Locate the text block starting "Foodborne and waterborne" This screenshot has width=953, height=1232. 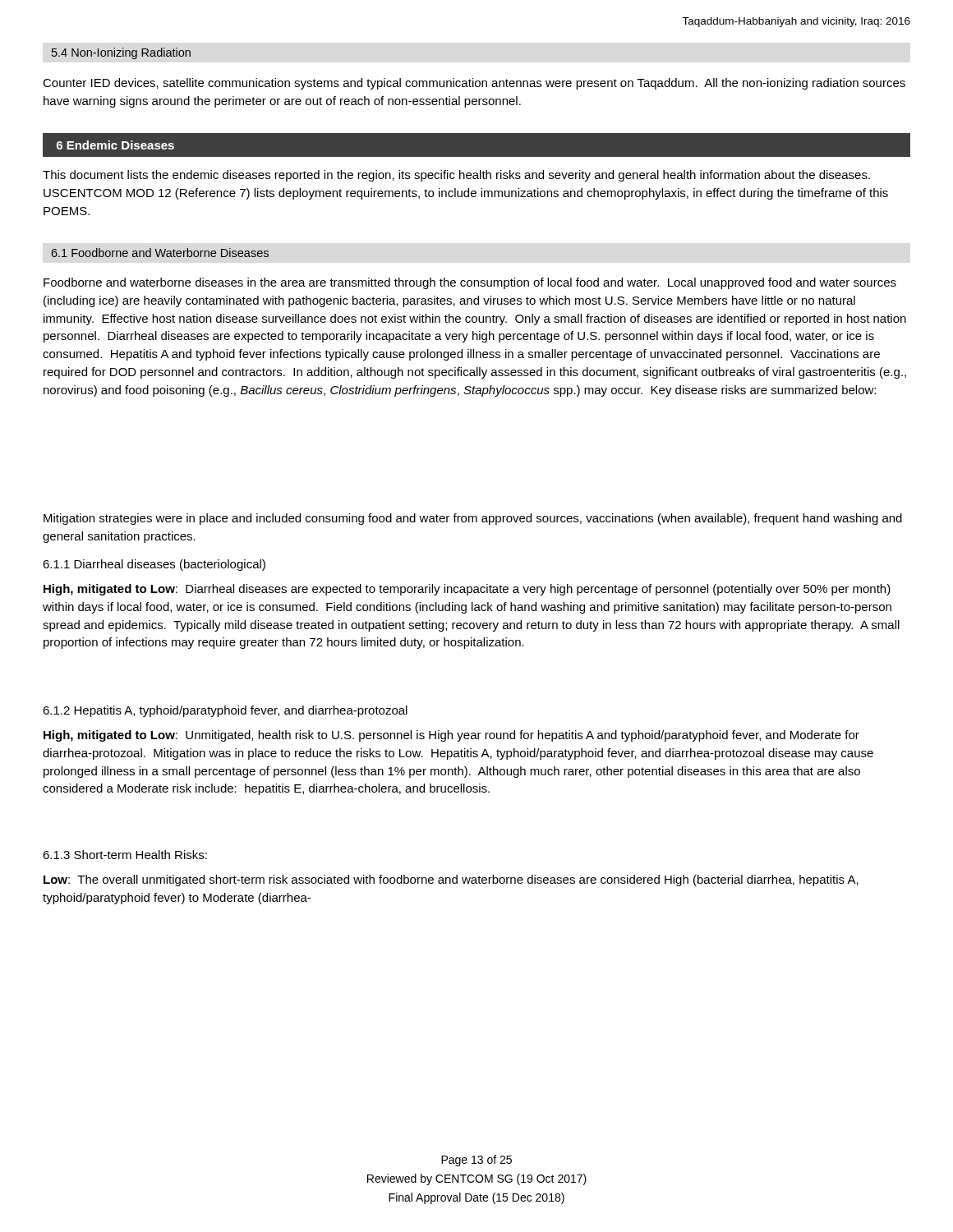[475, 336]
